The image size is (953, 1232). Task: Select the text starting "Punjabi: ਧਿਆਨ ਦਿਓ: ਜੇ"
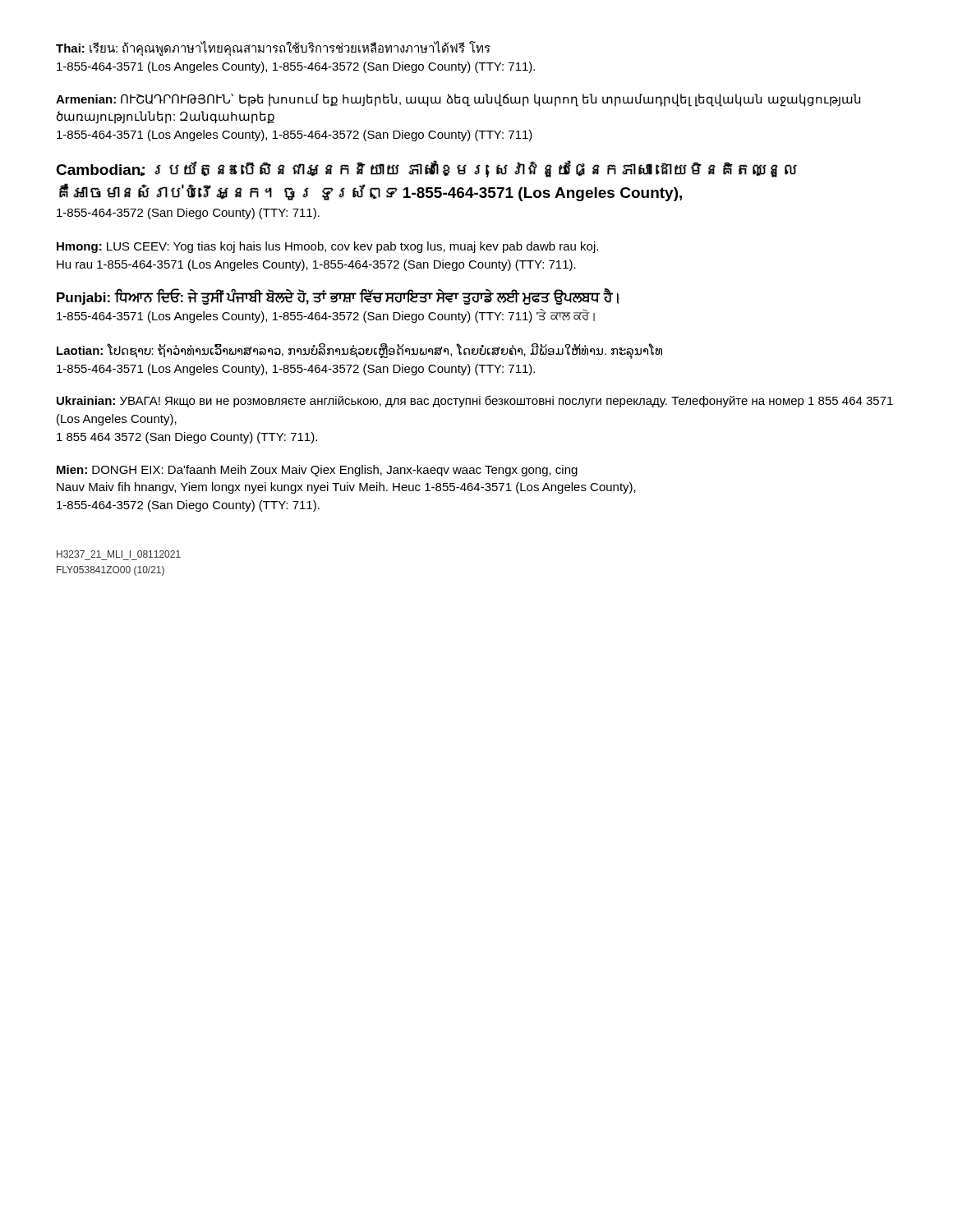pyautogui.click(x=338, y=306)
